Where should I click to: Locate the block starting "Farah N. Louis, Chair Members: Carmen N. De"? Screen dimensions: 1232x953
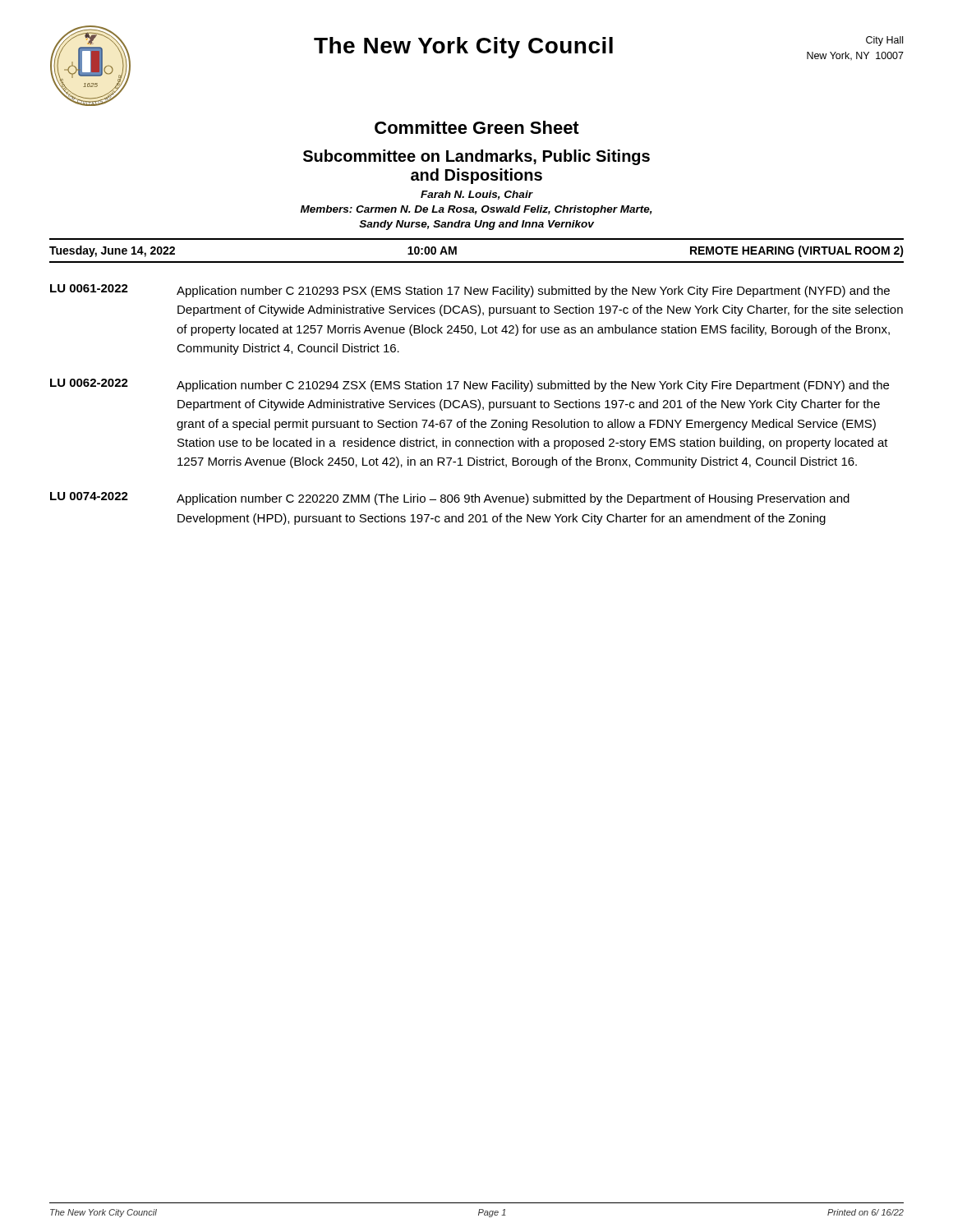476,209
